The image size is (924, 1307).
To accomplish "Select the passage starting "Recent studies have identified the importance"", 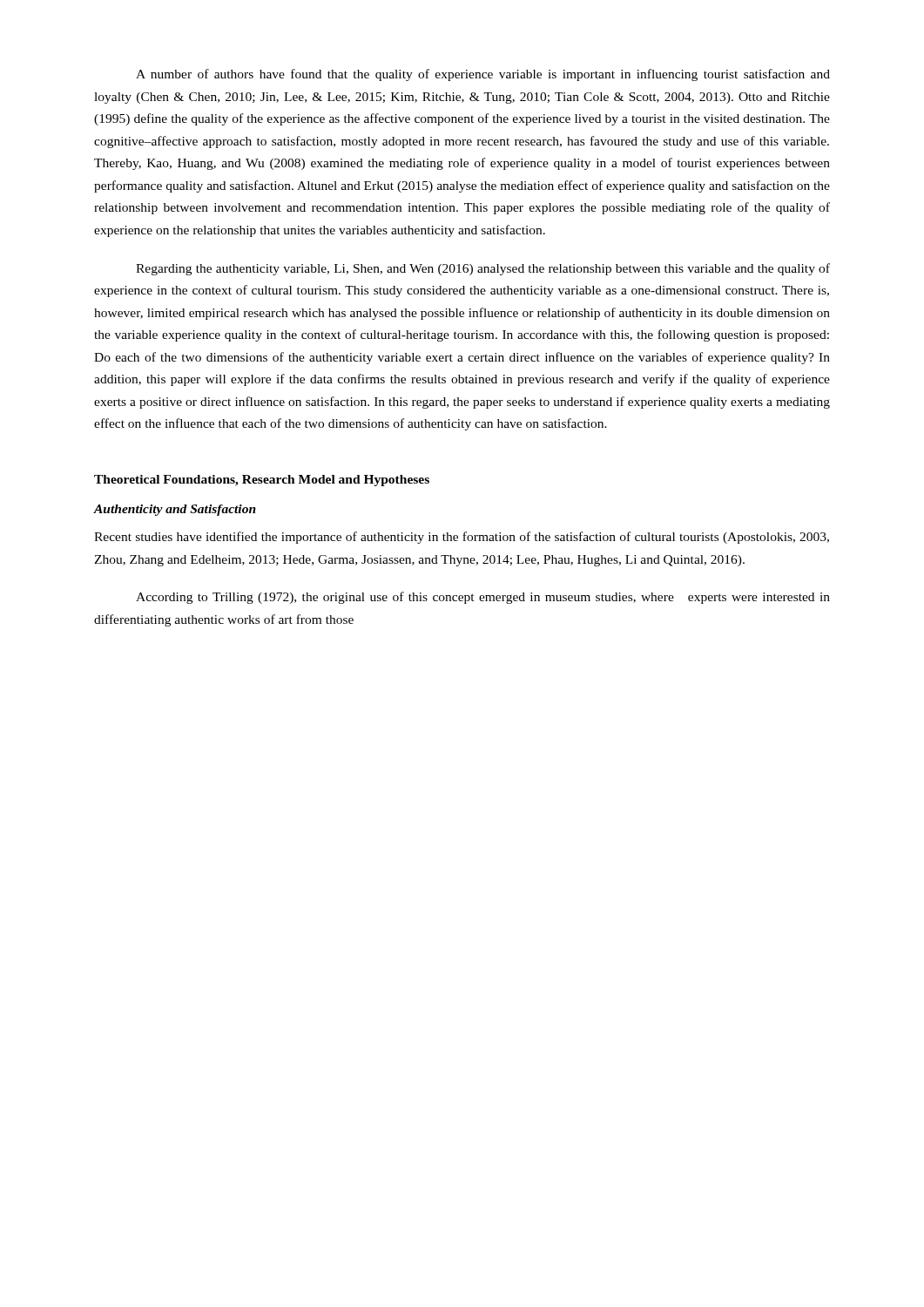I will 462,548.
